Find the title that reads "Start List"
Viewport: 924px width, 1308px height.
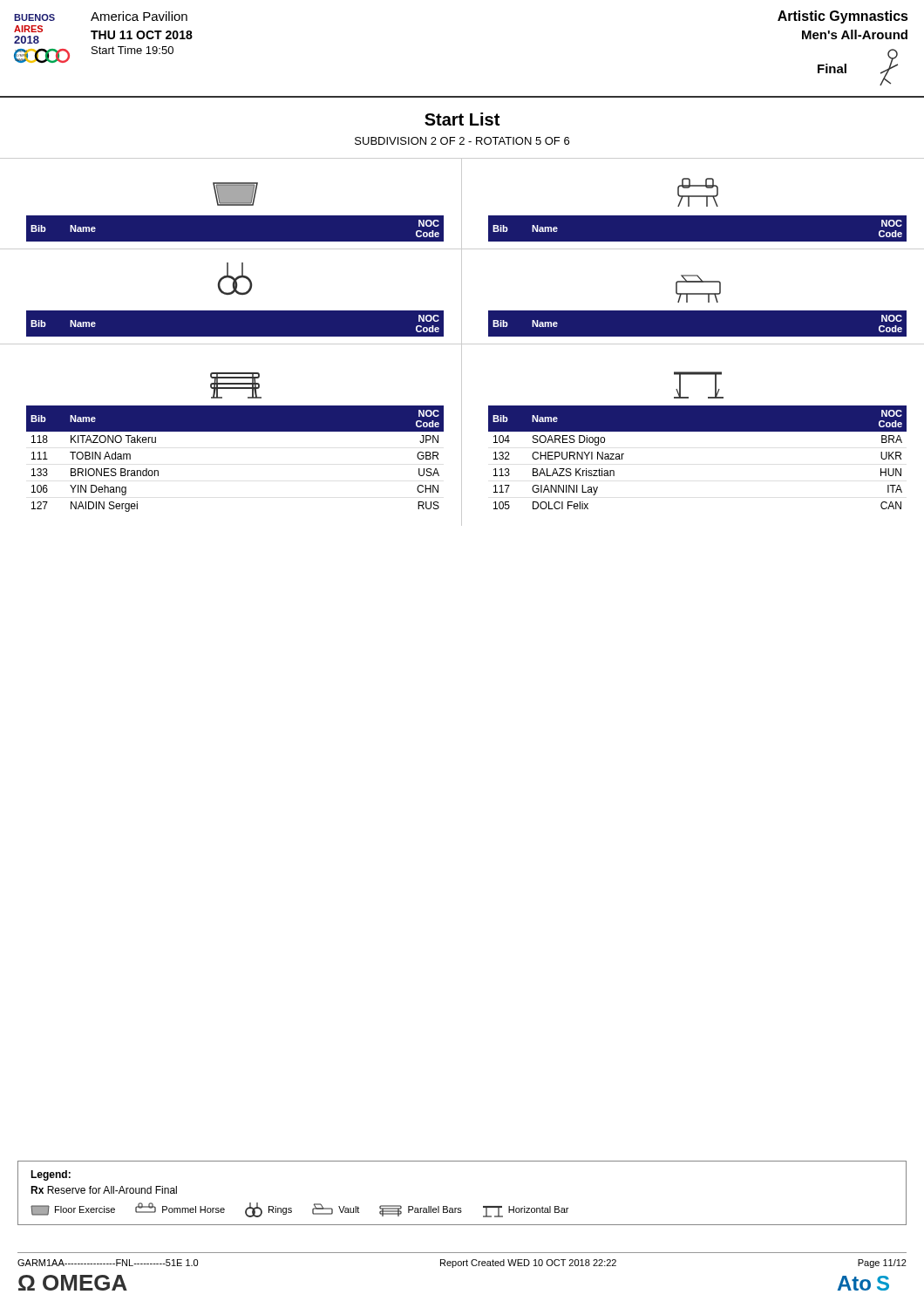point(462,119)
